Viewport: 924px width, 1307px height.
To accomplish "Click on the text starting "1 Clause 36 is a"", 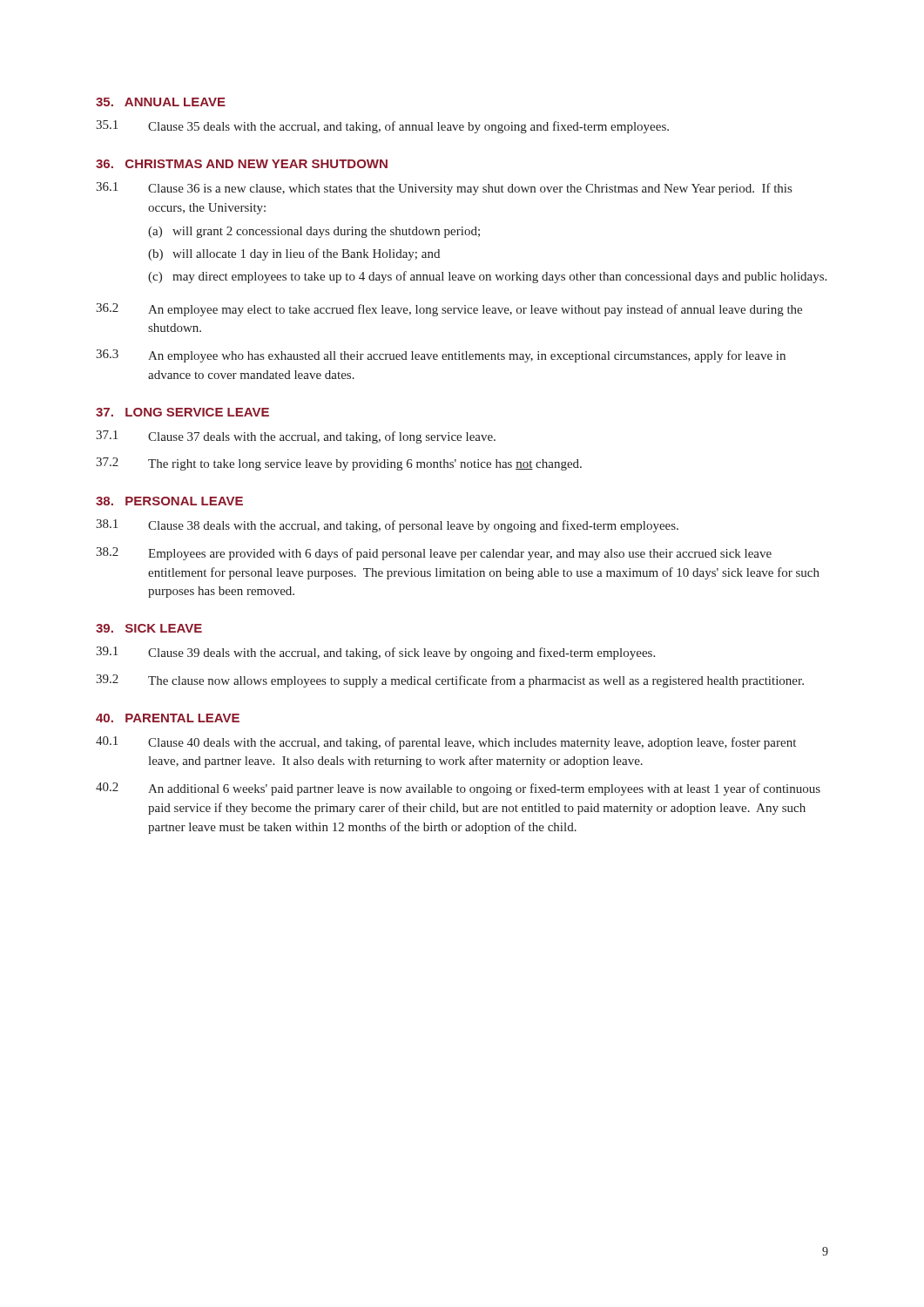I will coord(462,235).
